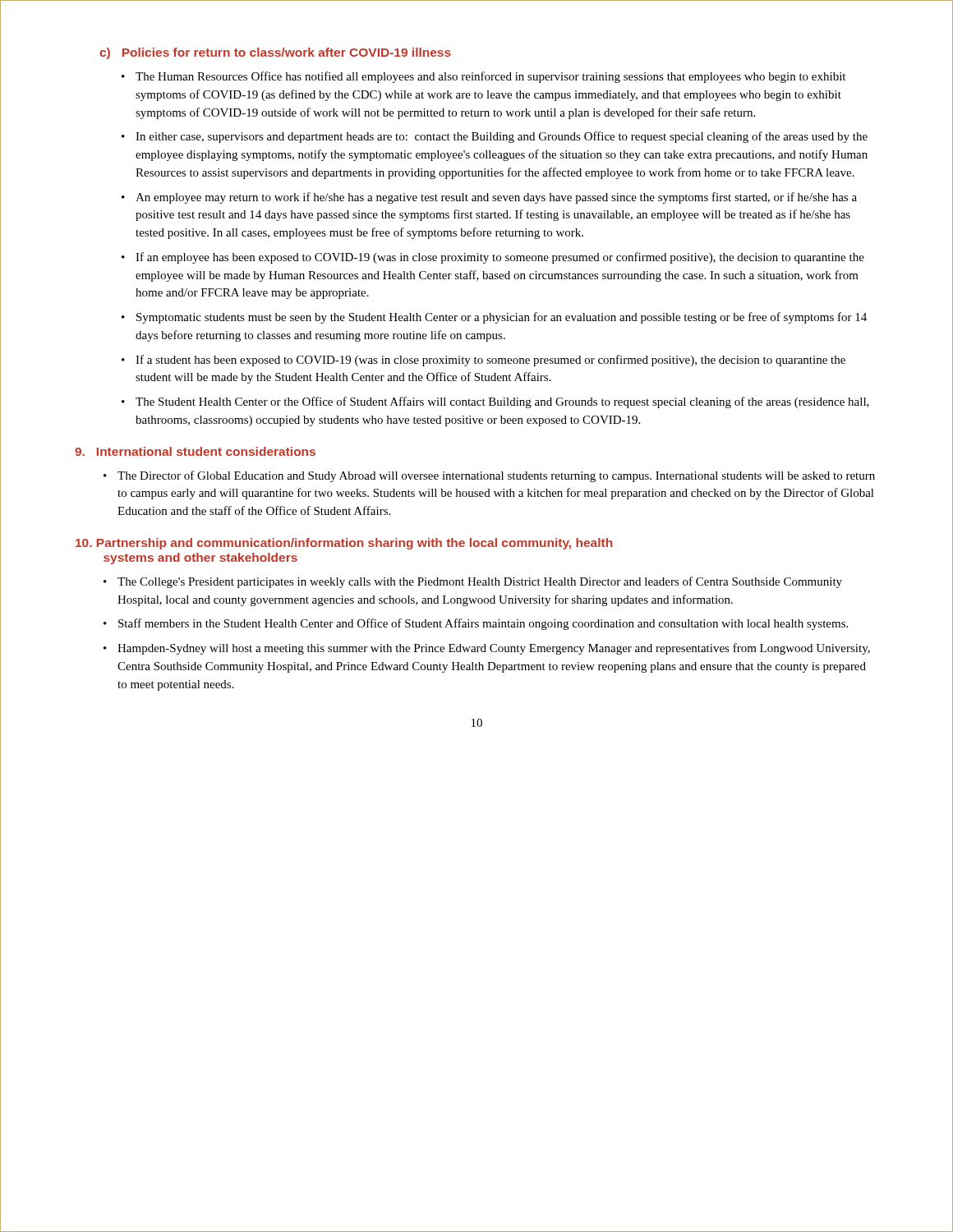Where is the passage that starts "If a student has"?
Screen dimensions: 1232x953
coord(491,368)
